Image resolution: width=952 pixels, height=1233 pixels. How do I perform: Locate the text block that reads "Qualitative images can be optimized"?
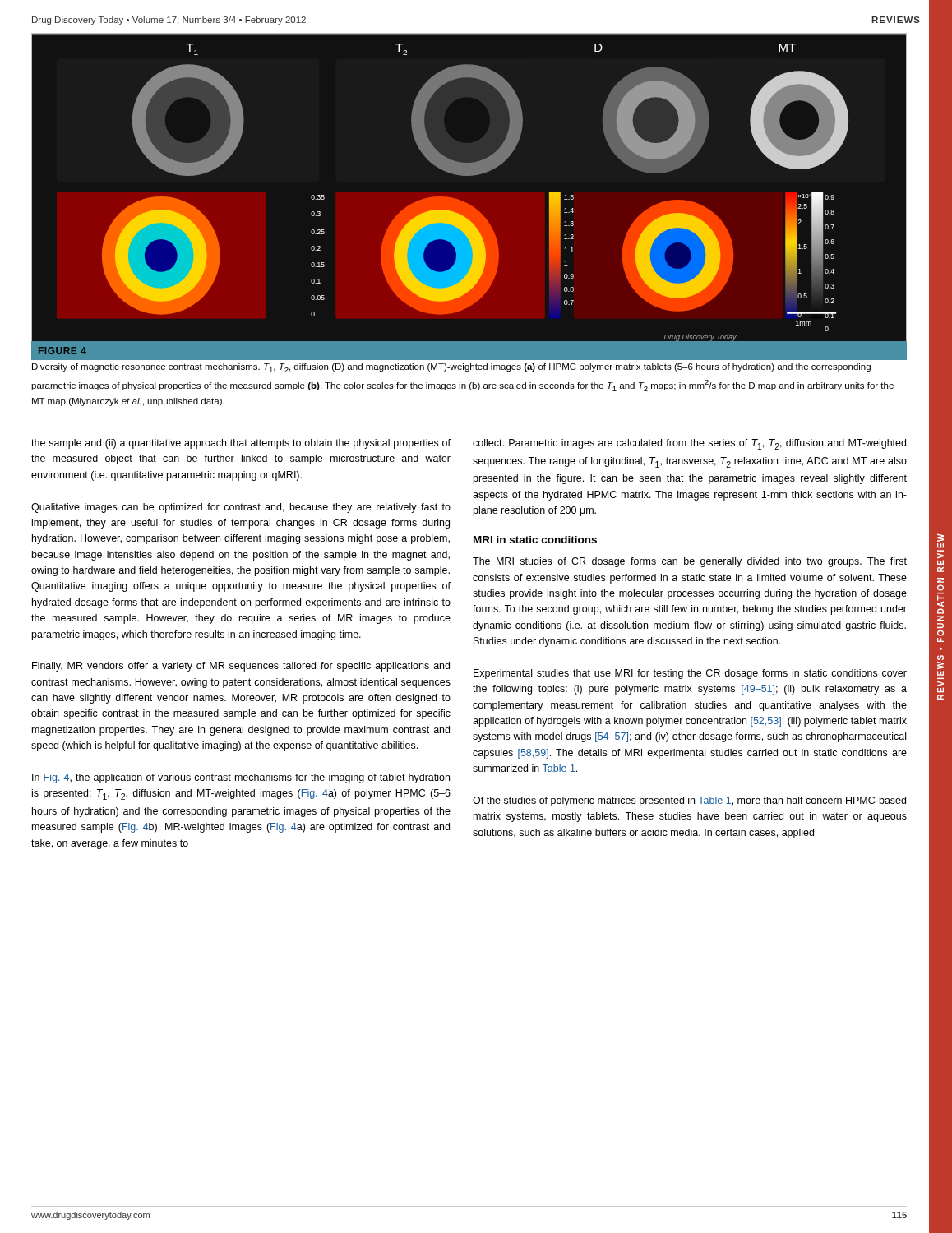pos(241,570)
